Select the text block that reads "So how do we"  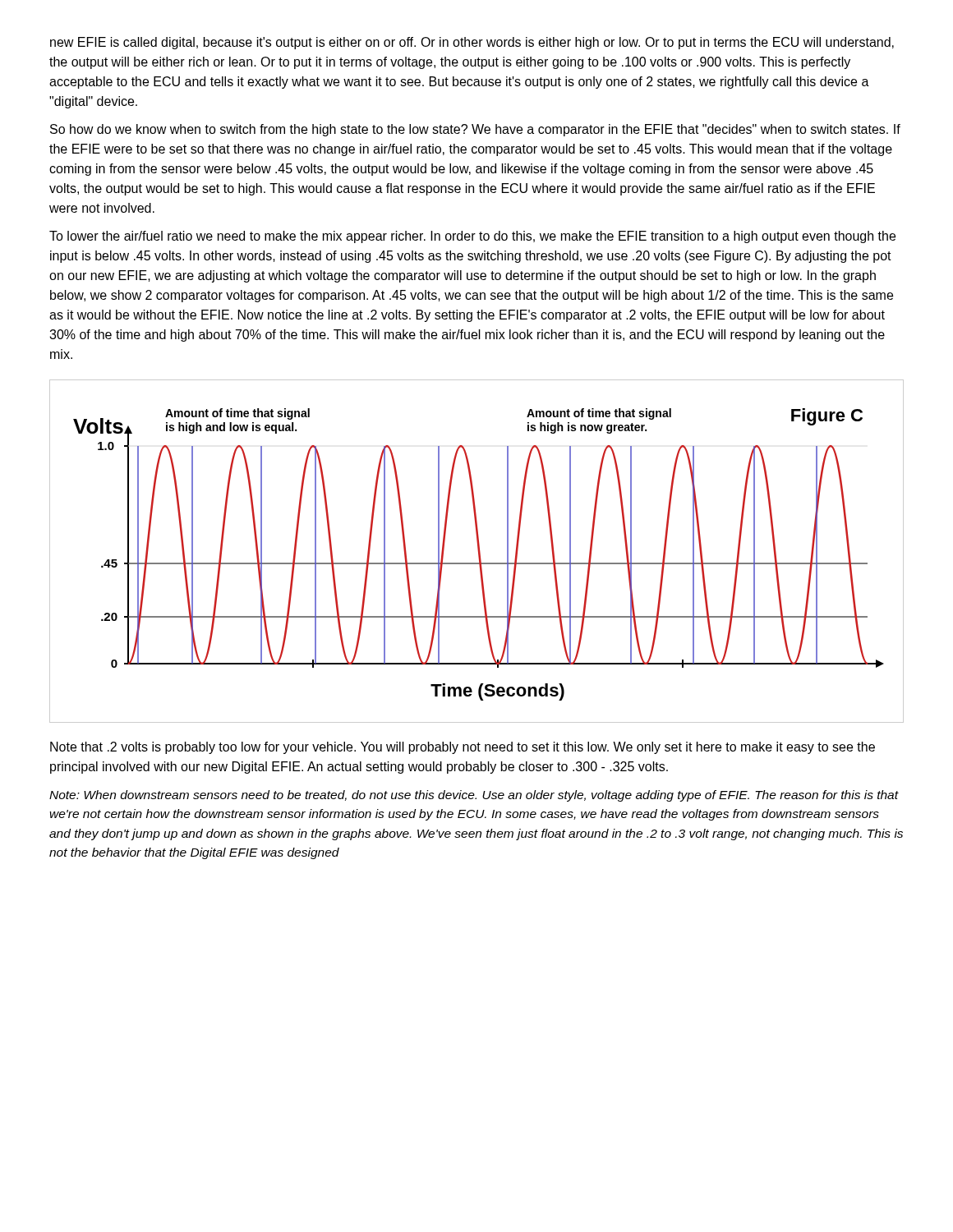pos(475,169)
